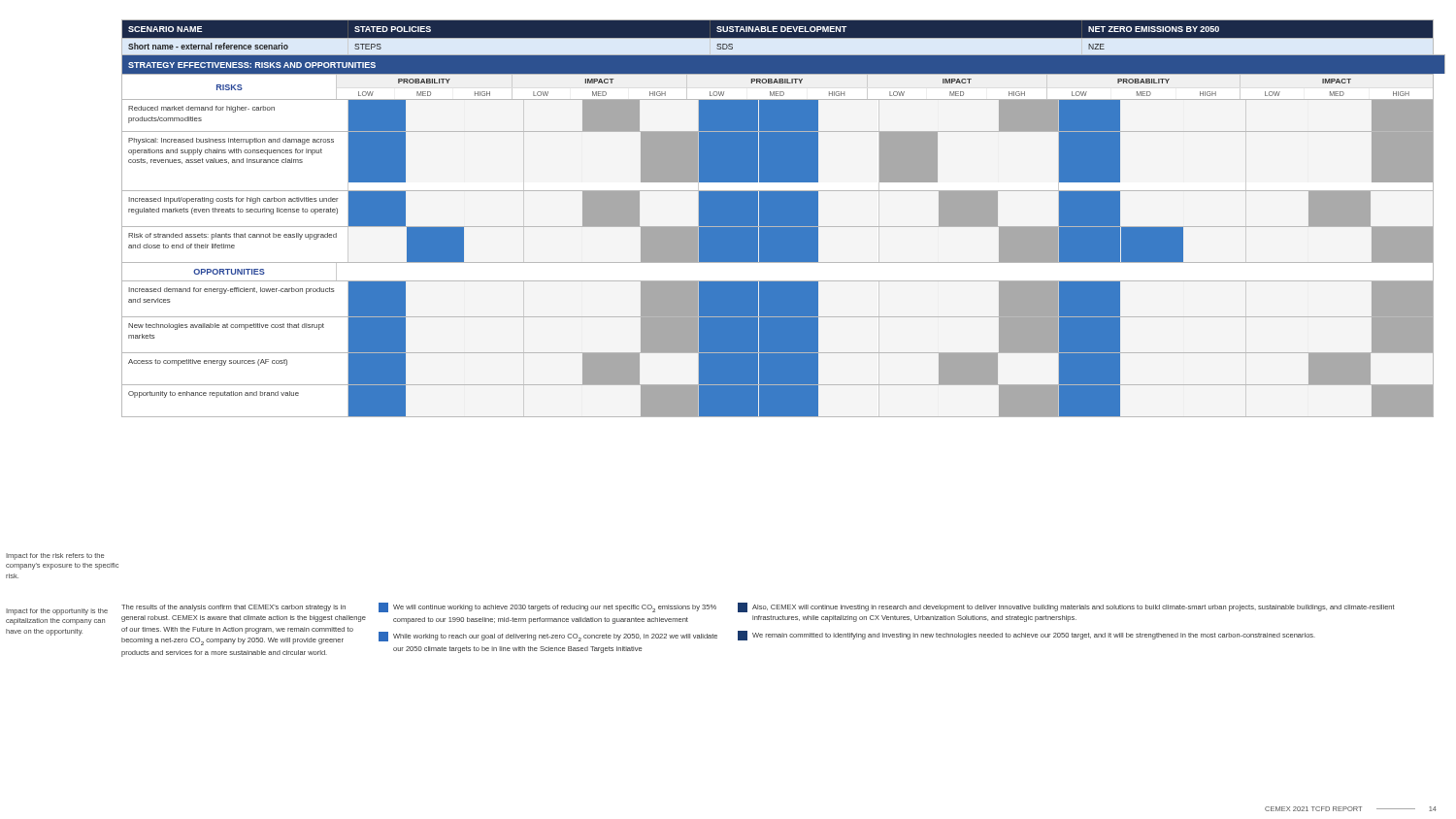Click on the element starting "We will continue working to achieve 2030 targets"
The width and height of the screenshot is (1456, 819).
pyautogui.click(x=553, y=613)
